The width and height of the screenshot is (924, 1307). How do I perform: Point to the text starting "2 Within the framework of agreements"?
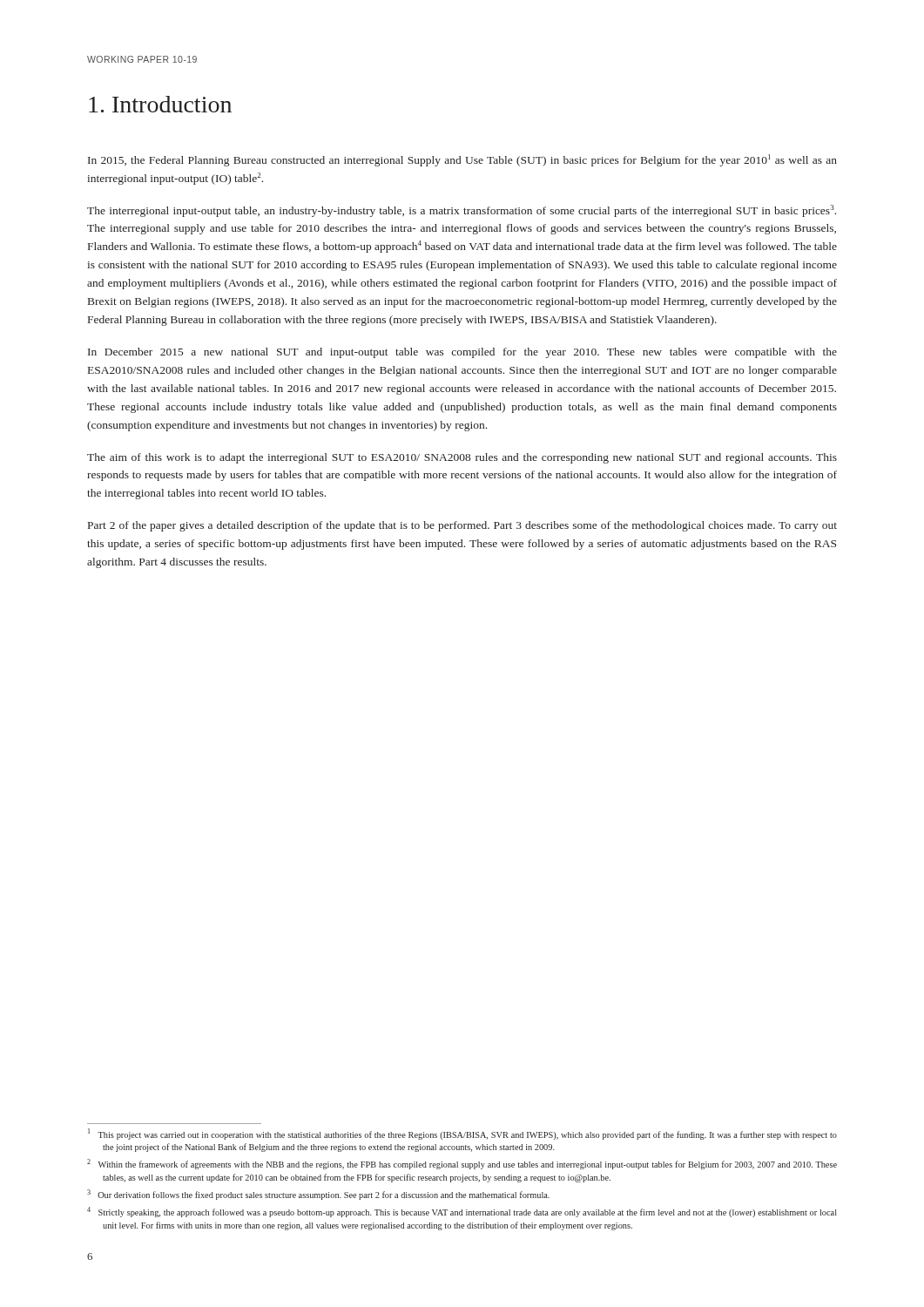point(462,1171)
